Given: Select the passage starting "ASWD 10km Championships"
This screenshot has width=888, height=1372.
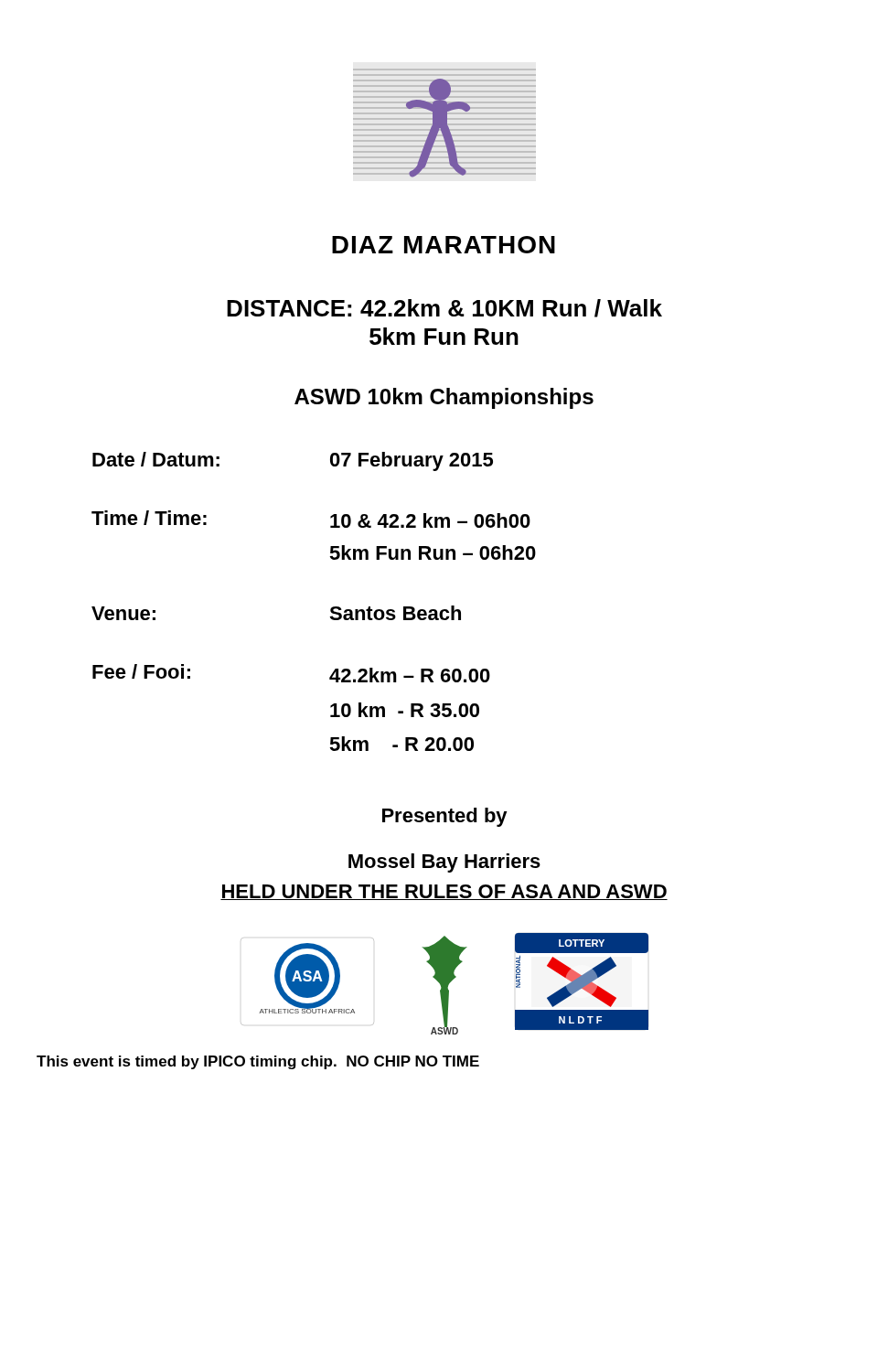Looking at the screenshot, I should [x=444, y=397].
